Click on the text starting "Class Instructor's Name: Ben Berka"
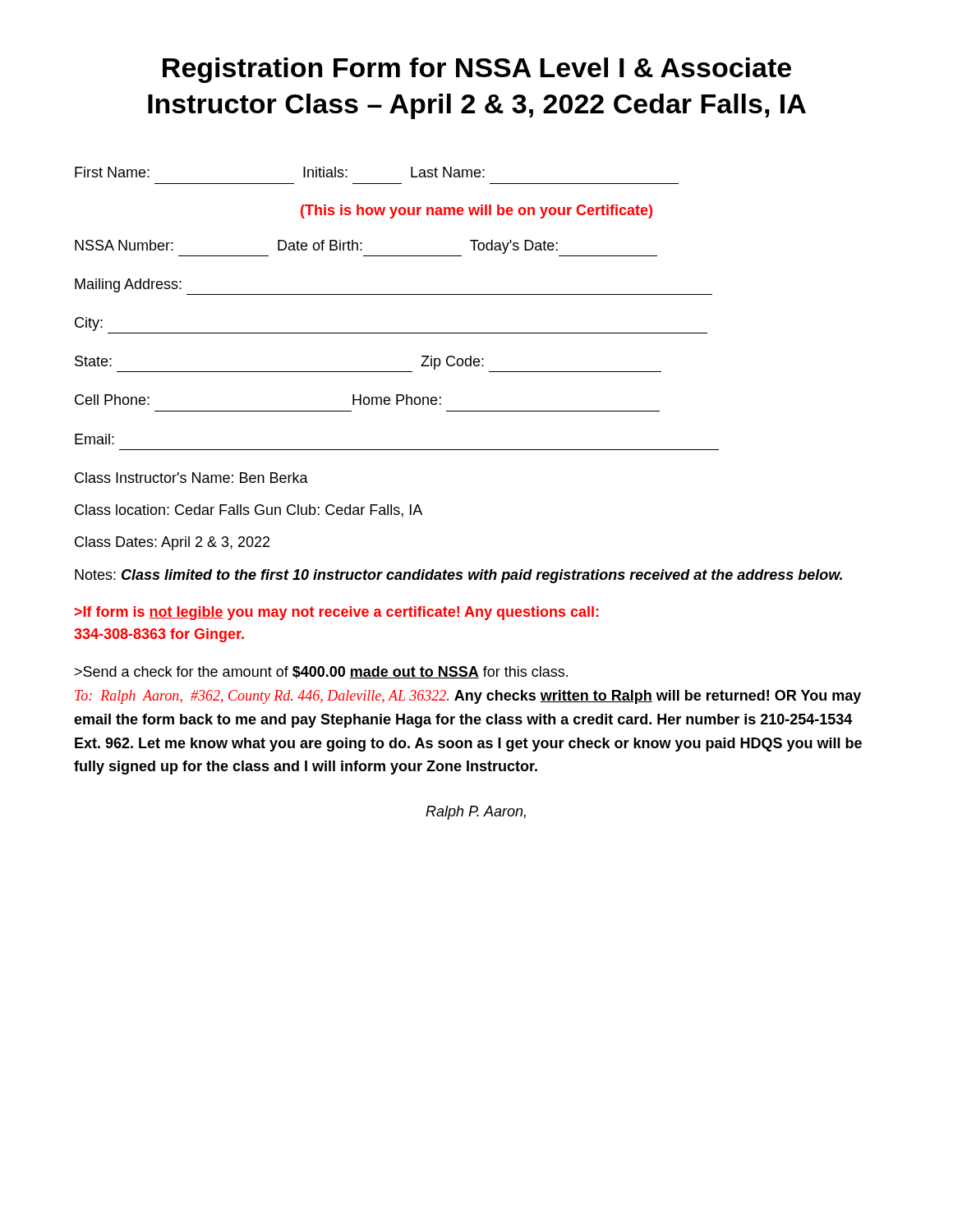 (x=191, y=478)
